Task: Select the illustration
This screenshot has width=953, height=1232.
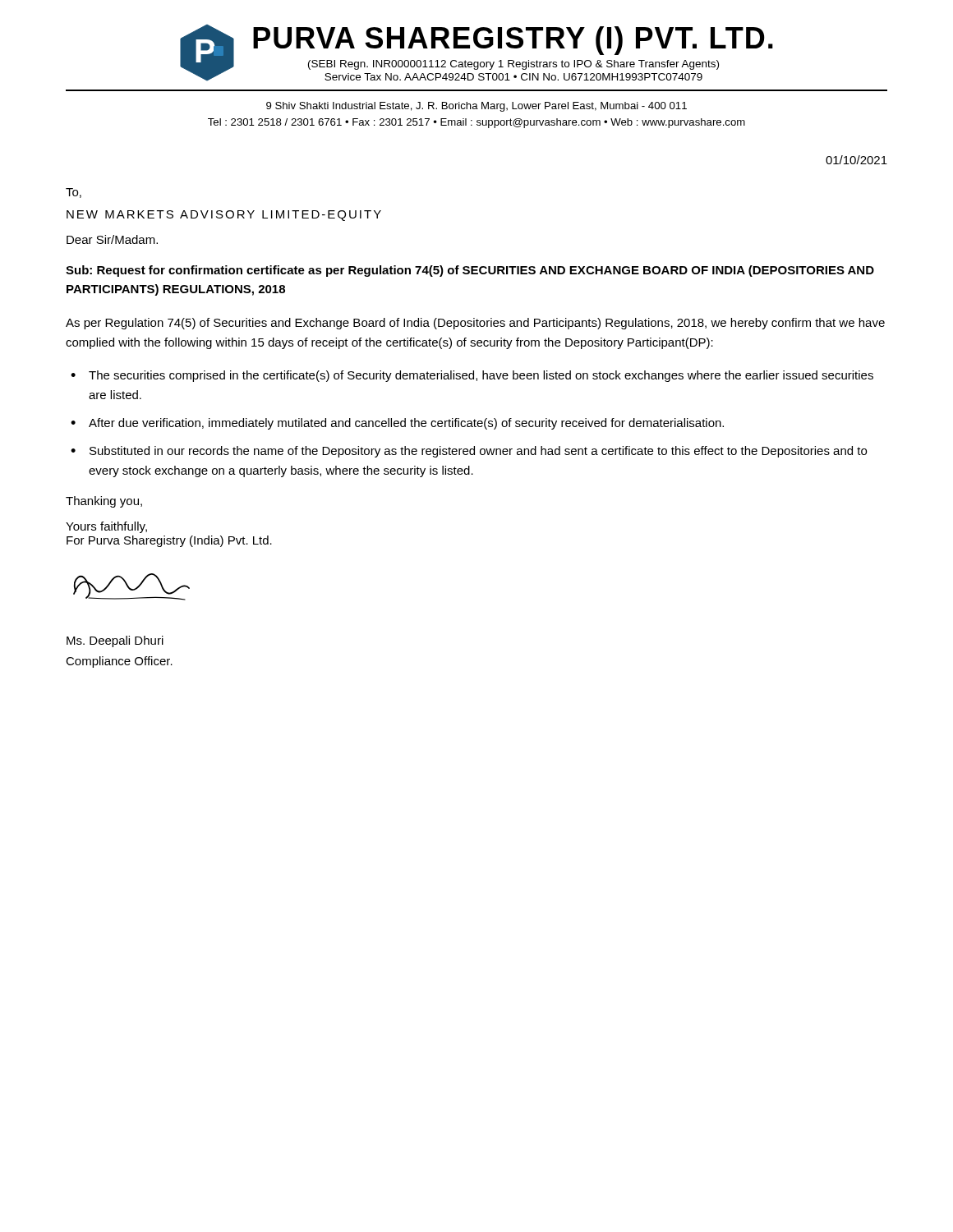Action: coord(476,591)
